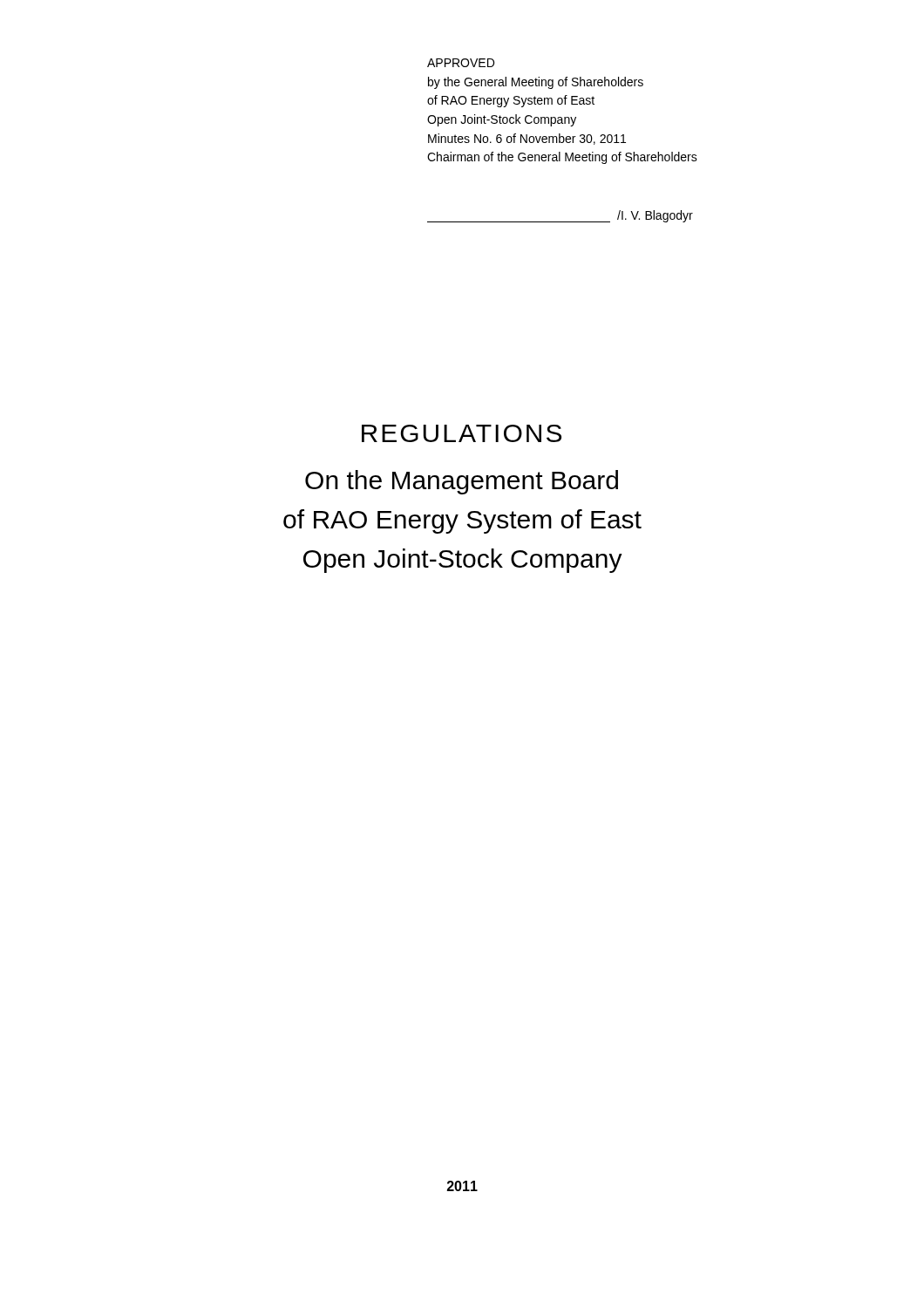Click where it says "/I. V. Blagodyr"
This screenshot has width=924, height=1308.
tap(560, 215)
